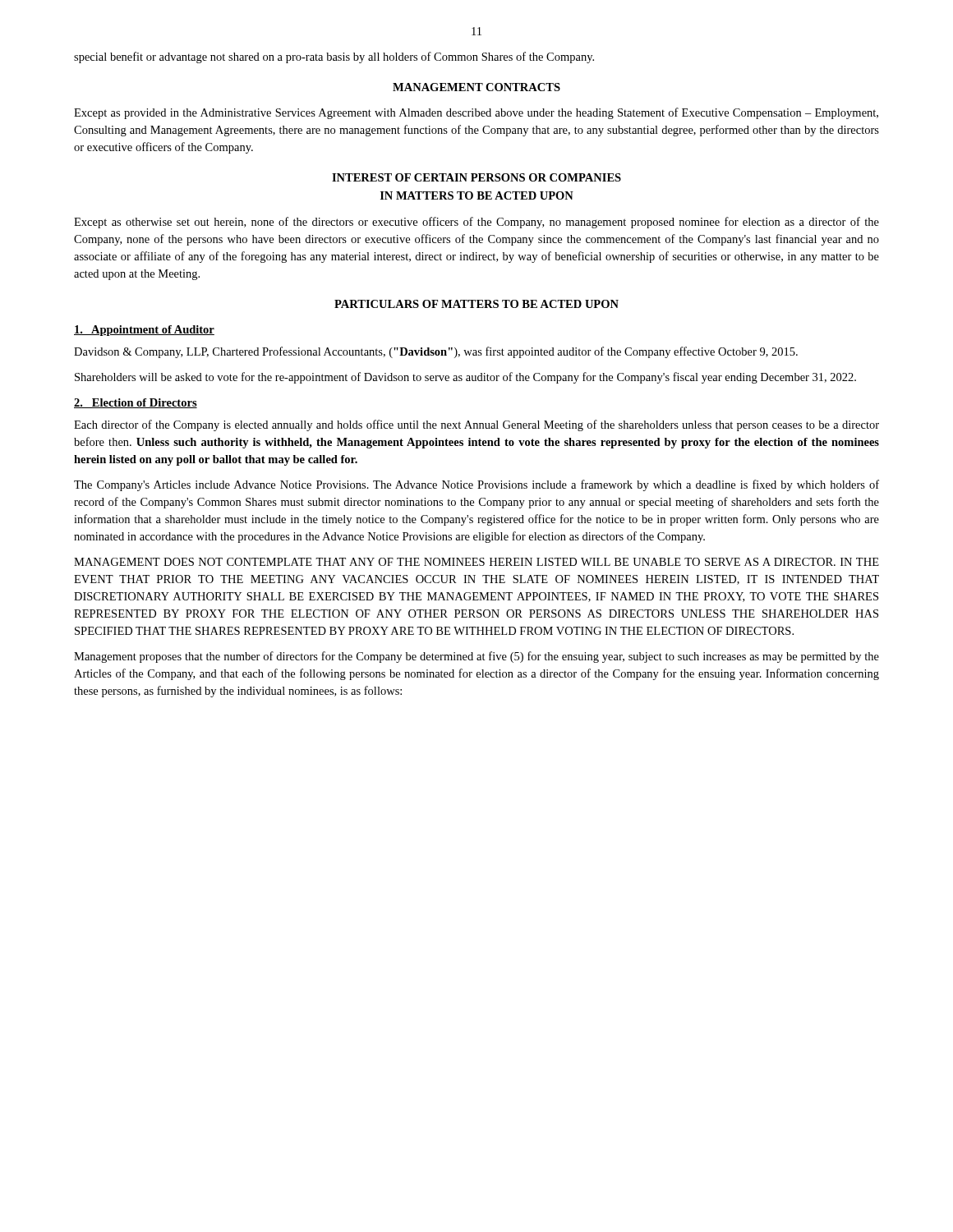Viewport: 953px width, 1232px height.
Task: Point to the block beginning "Each director of the Company"
Action: tap(476, 442)
